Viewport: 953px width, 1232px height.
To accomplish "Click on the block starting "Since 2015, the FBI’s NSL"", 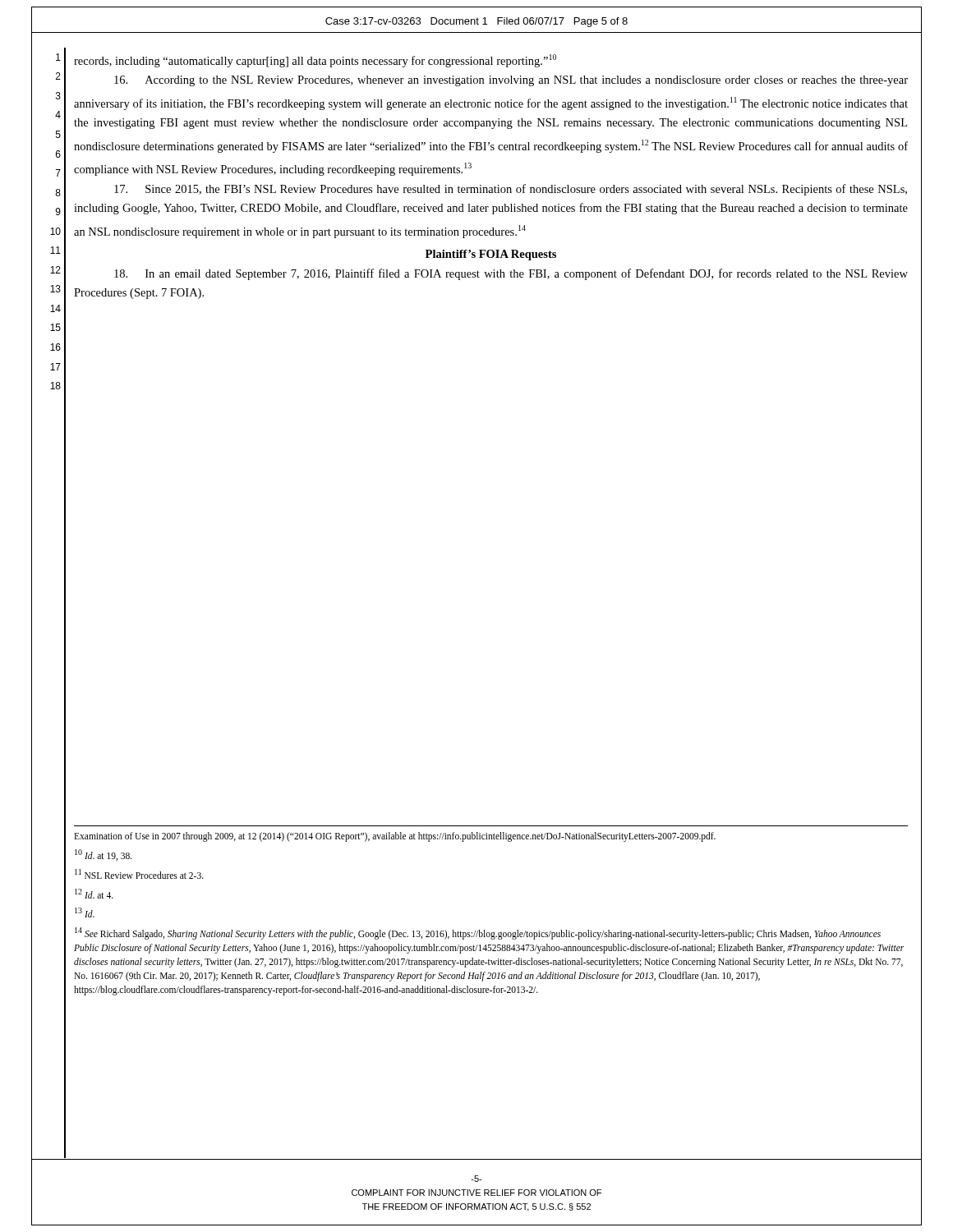I will (491, 210).
